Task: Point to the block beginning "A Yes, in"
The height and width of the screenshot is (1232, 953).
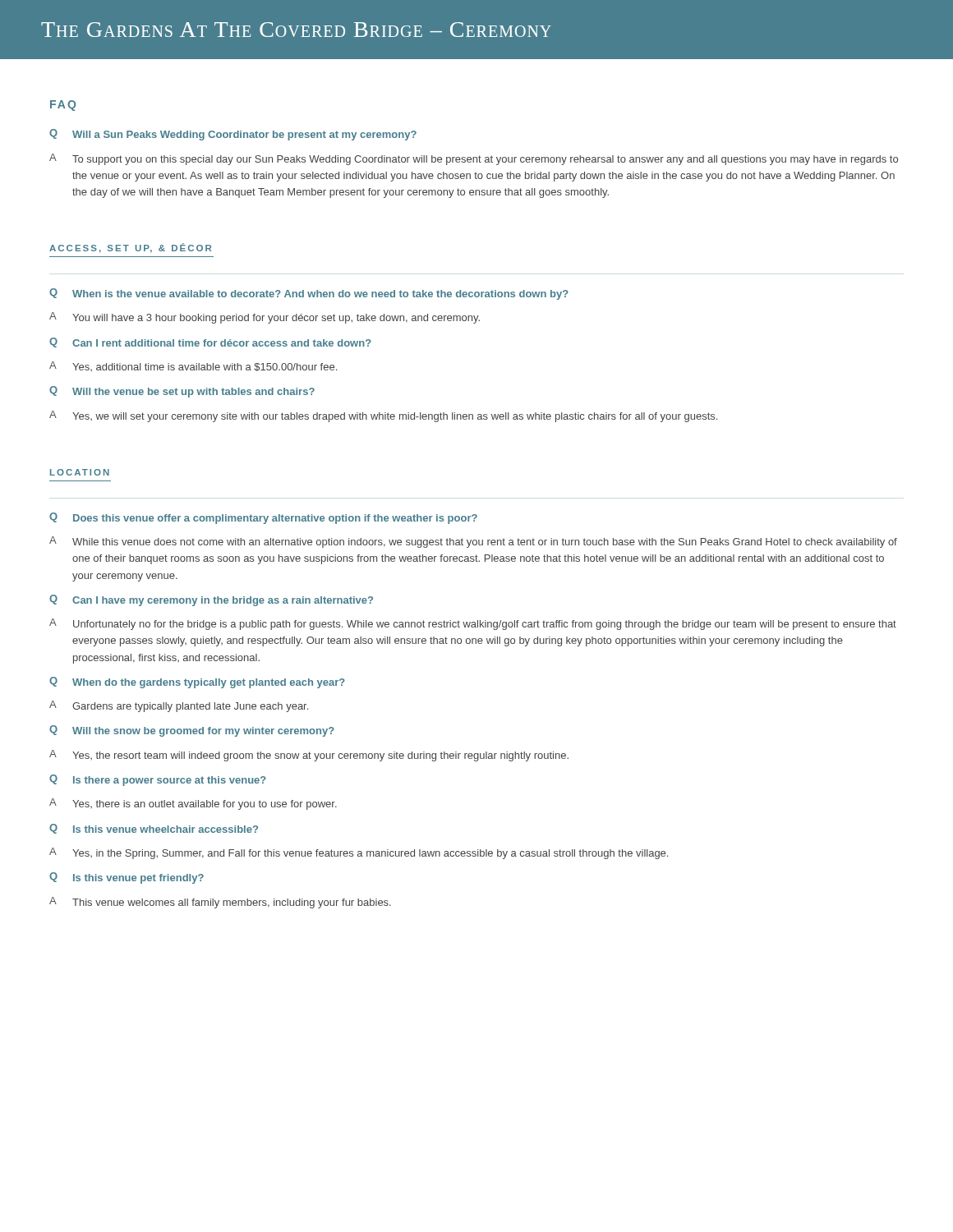Action: tap(476, 854)
